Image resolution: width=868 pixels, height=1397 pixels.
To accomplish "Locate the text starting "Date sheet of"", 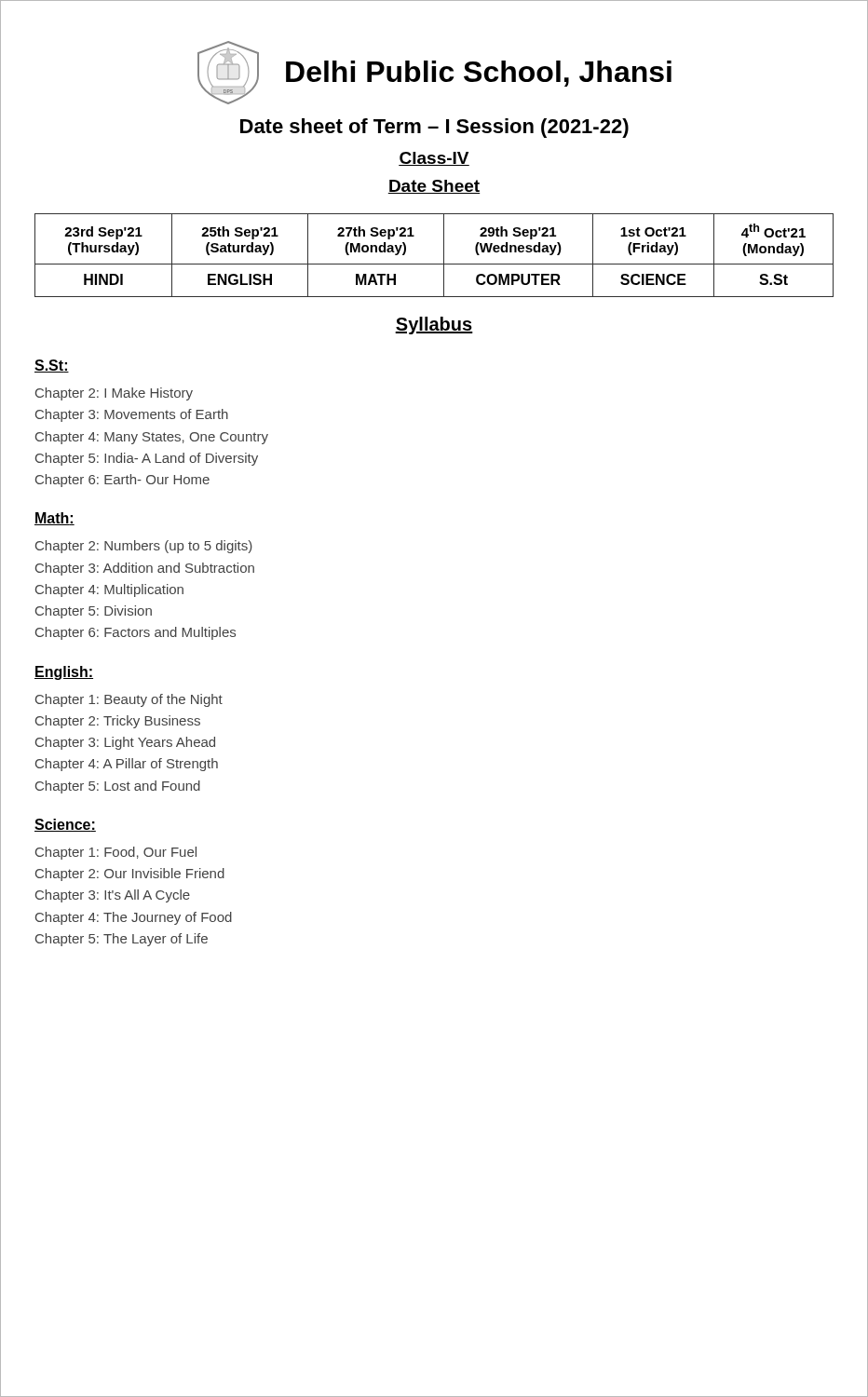I will click(x=434, y=126).
